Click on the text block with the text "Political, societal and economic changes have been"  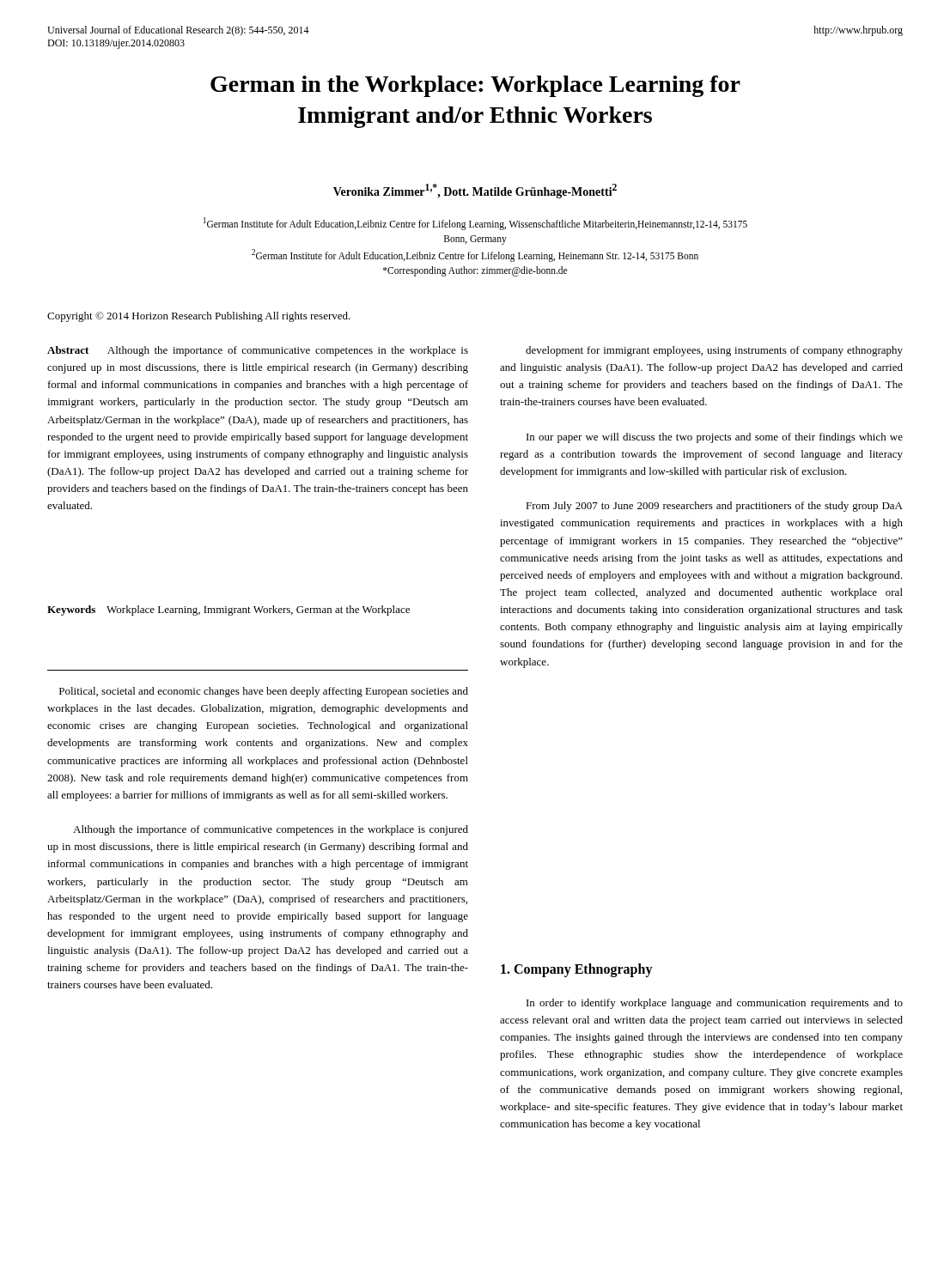[258, 838]
